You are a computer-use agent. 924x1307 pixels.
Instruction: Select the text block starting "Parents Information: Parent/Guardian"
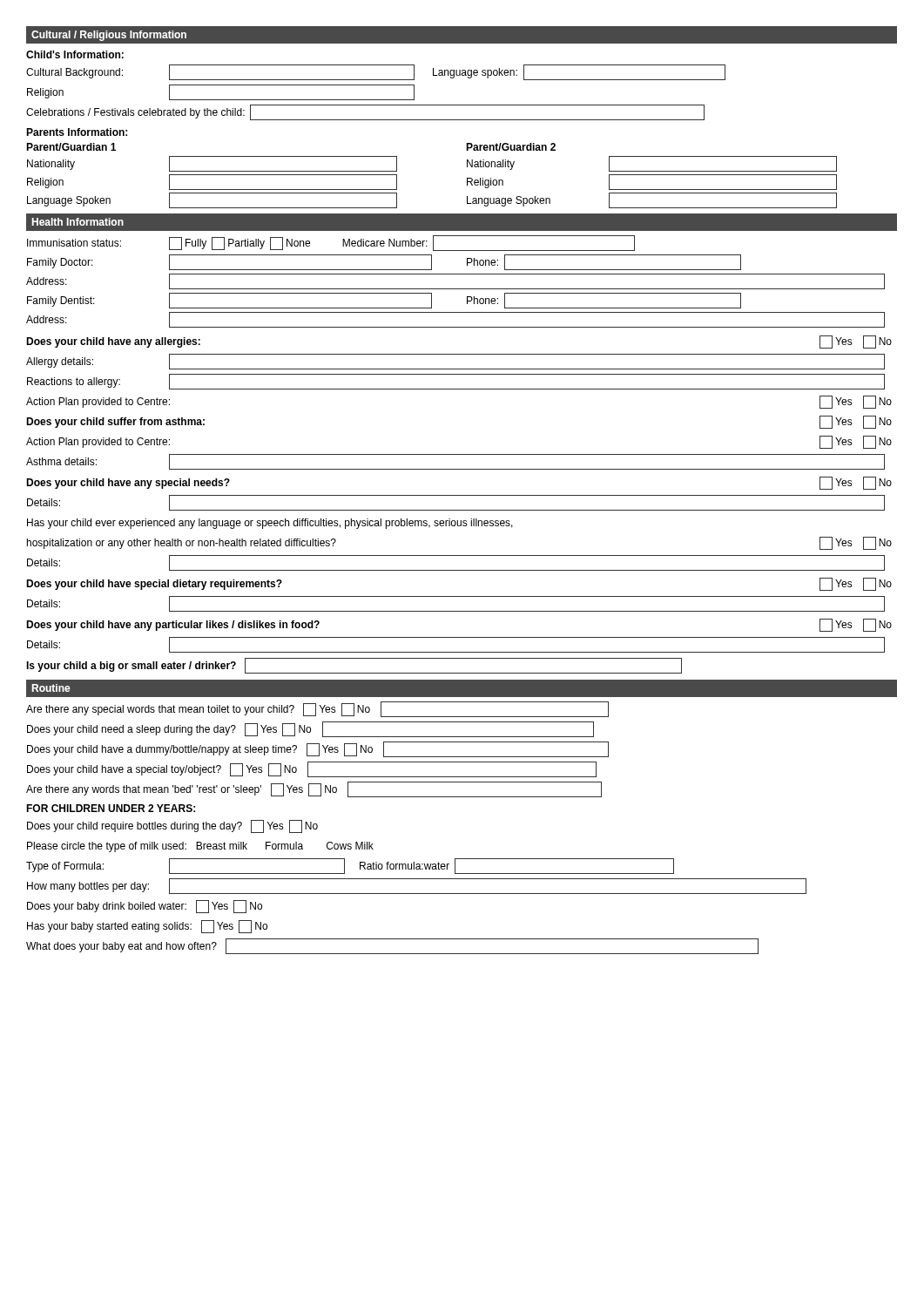(462, 167)
